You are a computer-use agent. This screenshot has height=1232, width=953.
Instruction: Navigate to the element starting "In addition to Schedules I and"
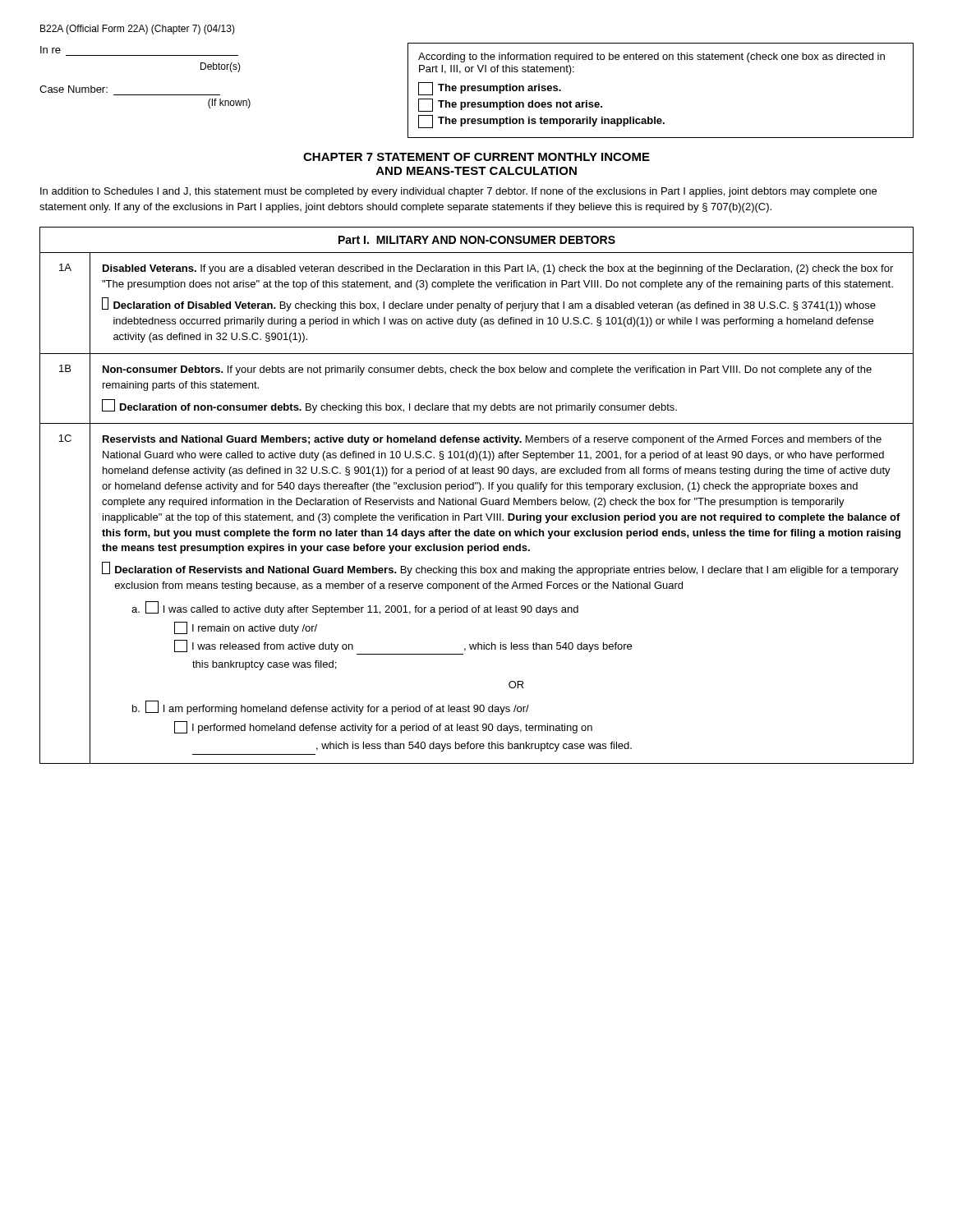coord(458,199)
